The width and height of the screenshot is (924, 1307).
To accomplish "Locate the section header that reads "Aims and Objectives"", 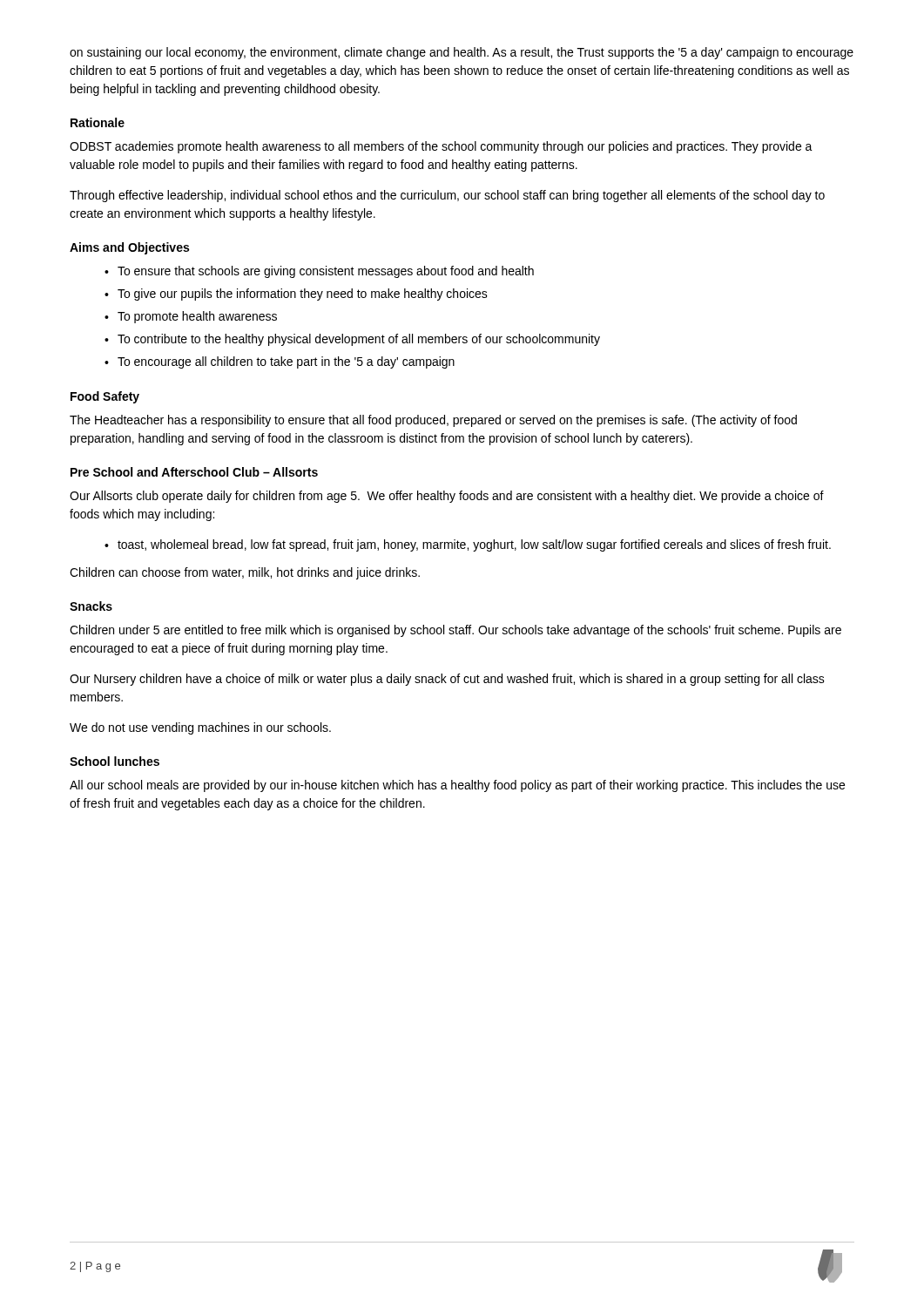I will [130, 247].
